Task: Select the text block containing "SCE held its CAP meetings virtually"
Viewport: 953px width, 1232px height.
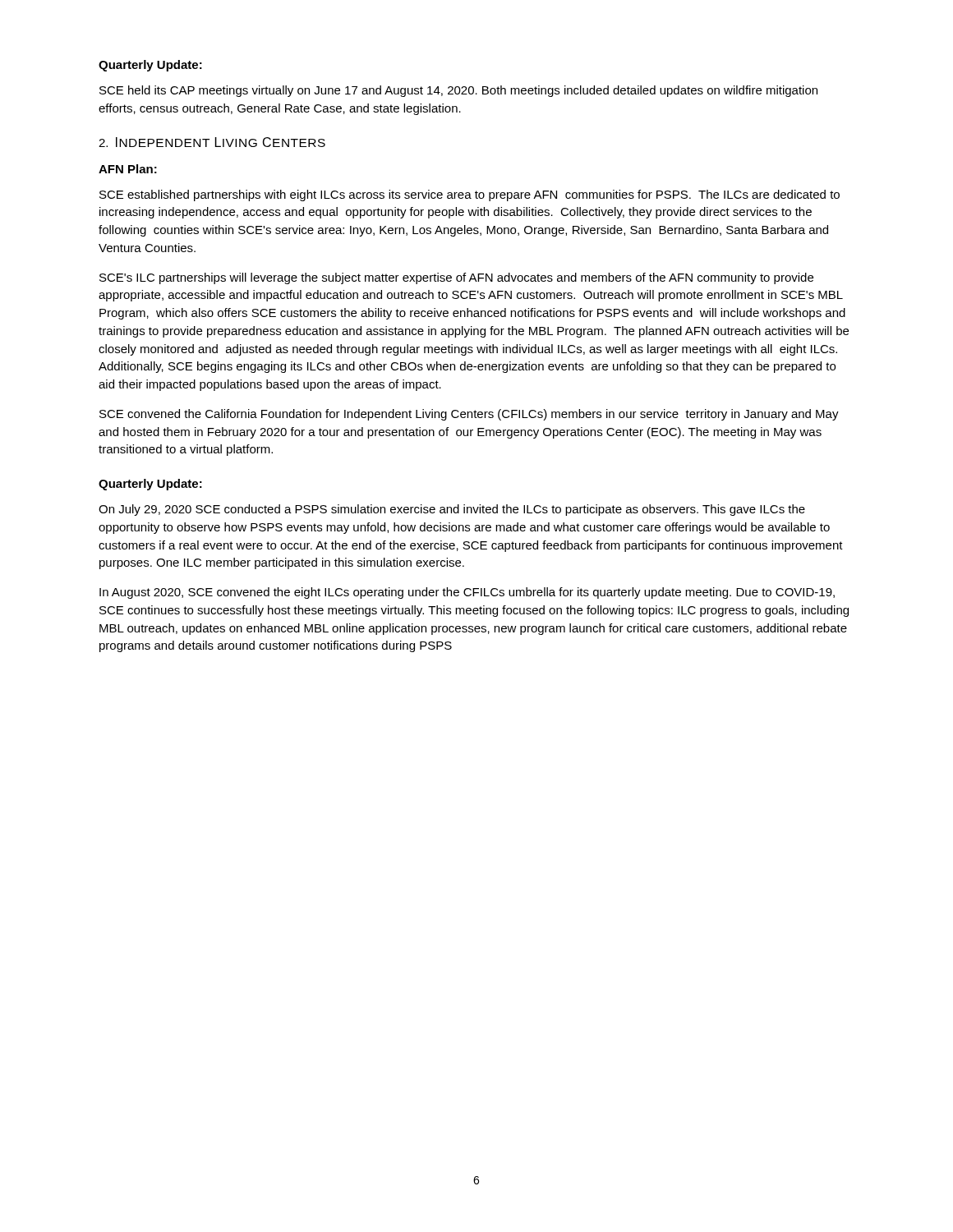Action: 476,99
